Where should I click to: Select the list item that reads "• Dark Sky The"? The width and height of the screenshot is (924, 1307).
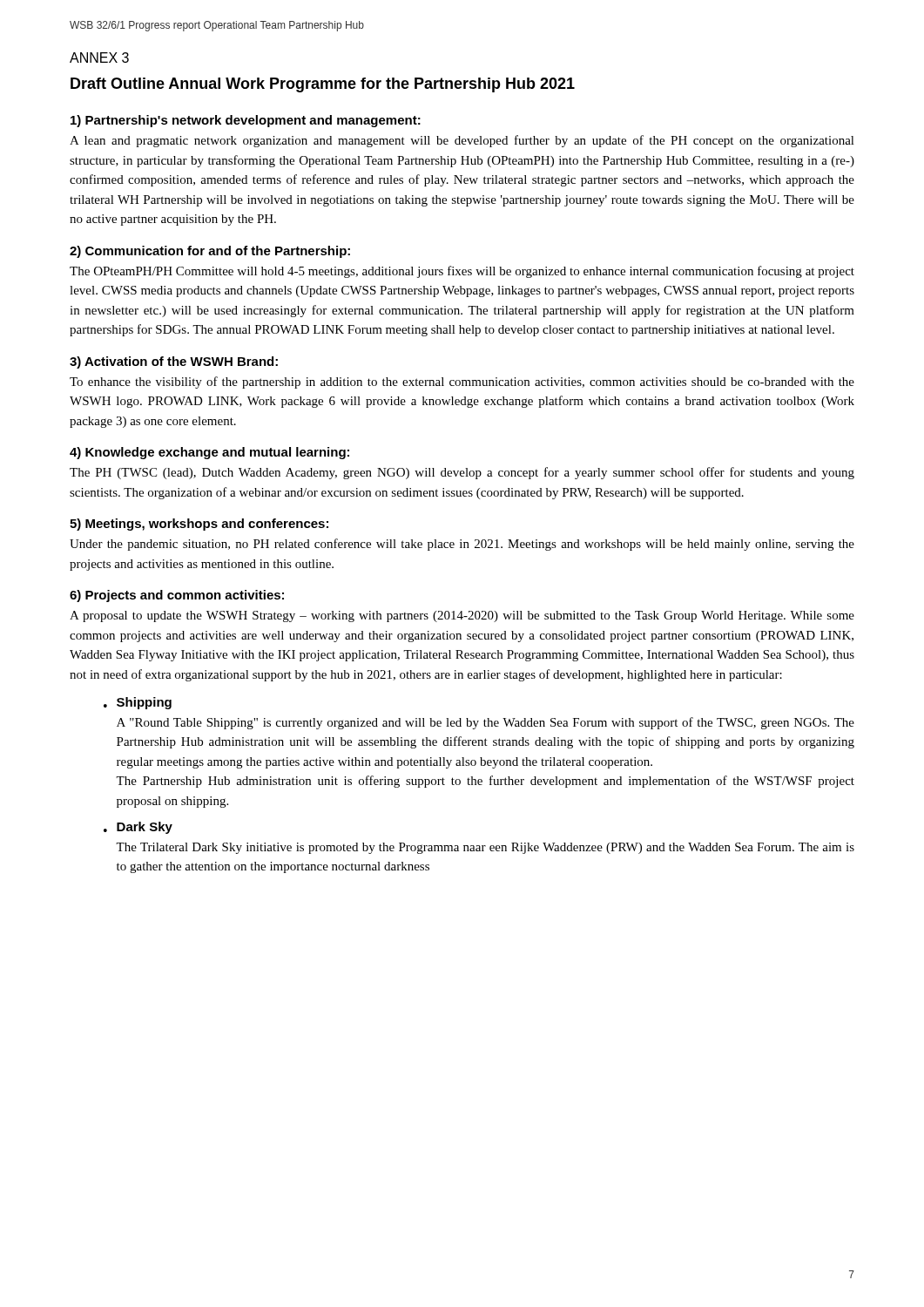pos(479,847)
